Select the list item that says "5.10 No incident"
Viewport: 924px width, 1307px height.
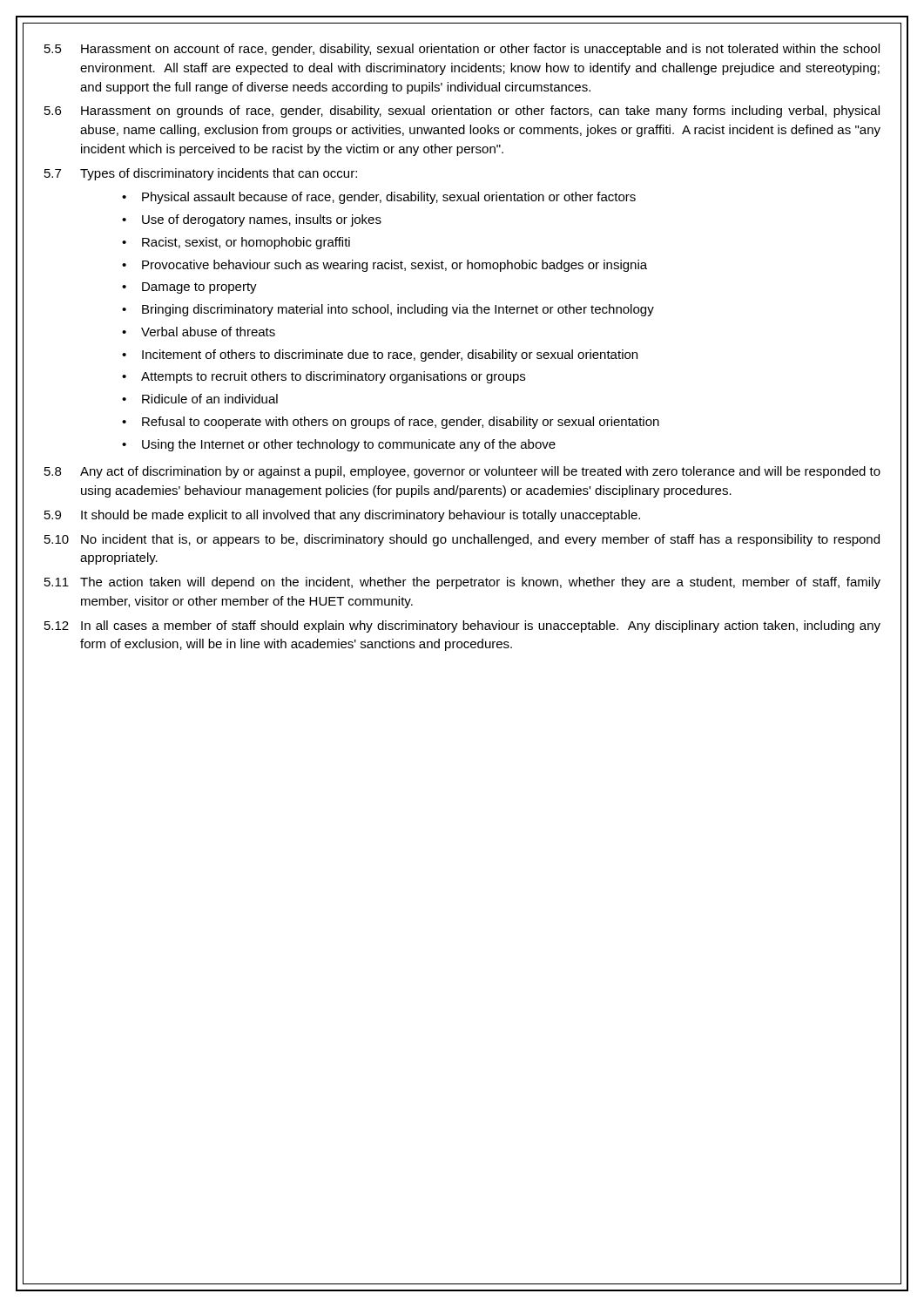tap(462, 548)
